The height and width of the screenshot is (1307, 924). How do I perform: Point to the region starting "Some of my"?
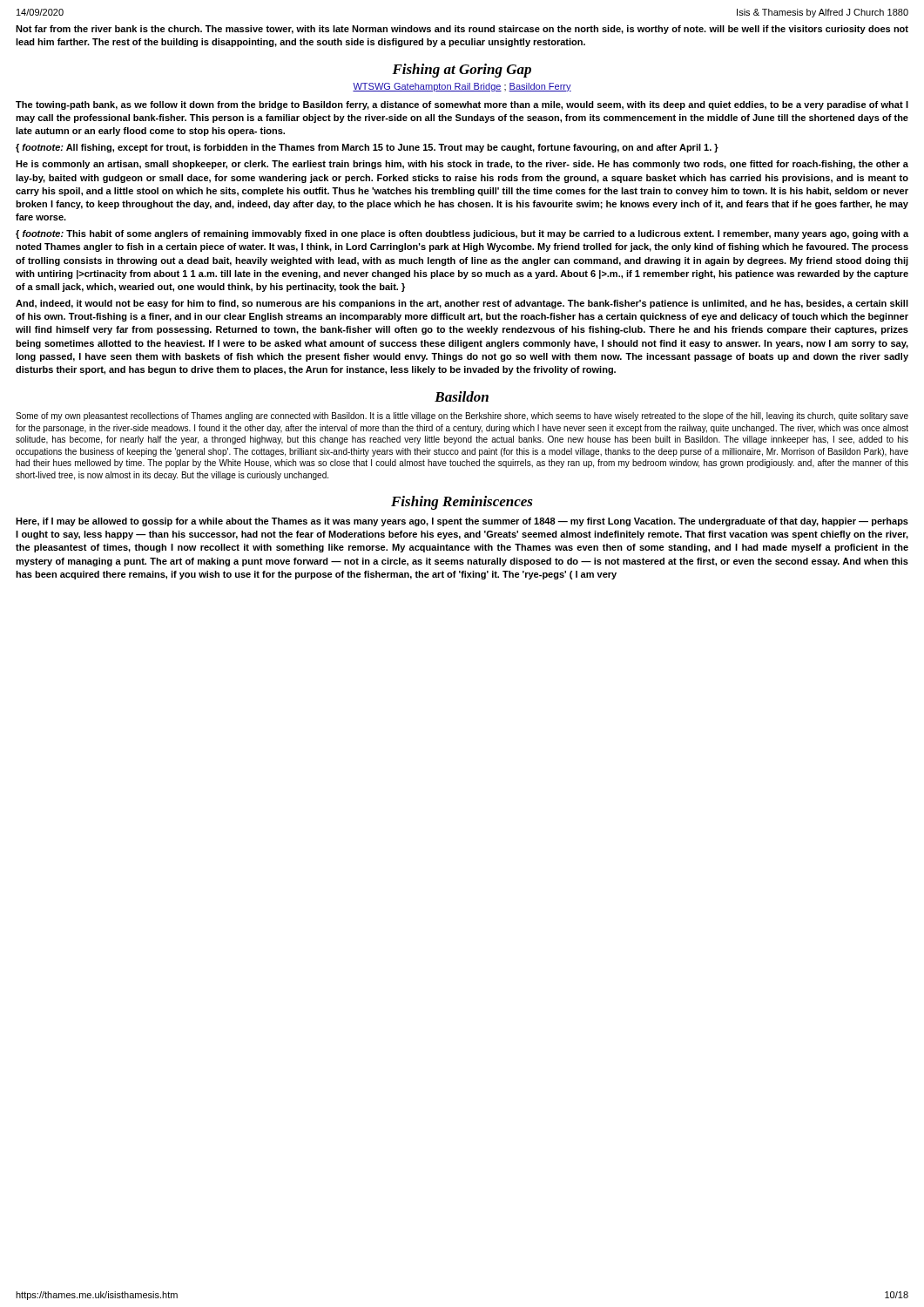[462, 446]
